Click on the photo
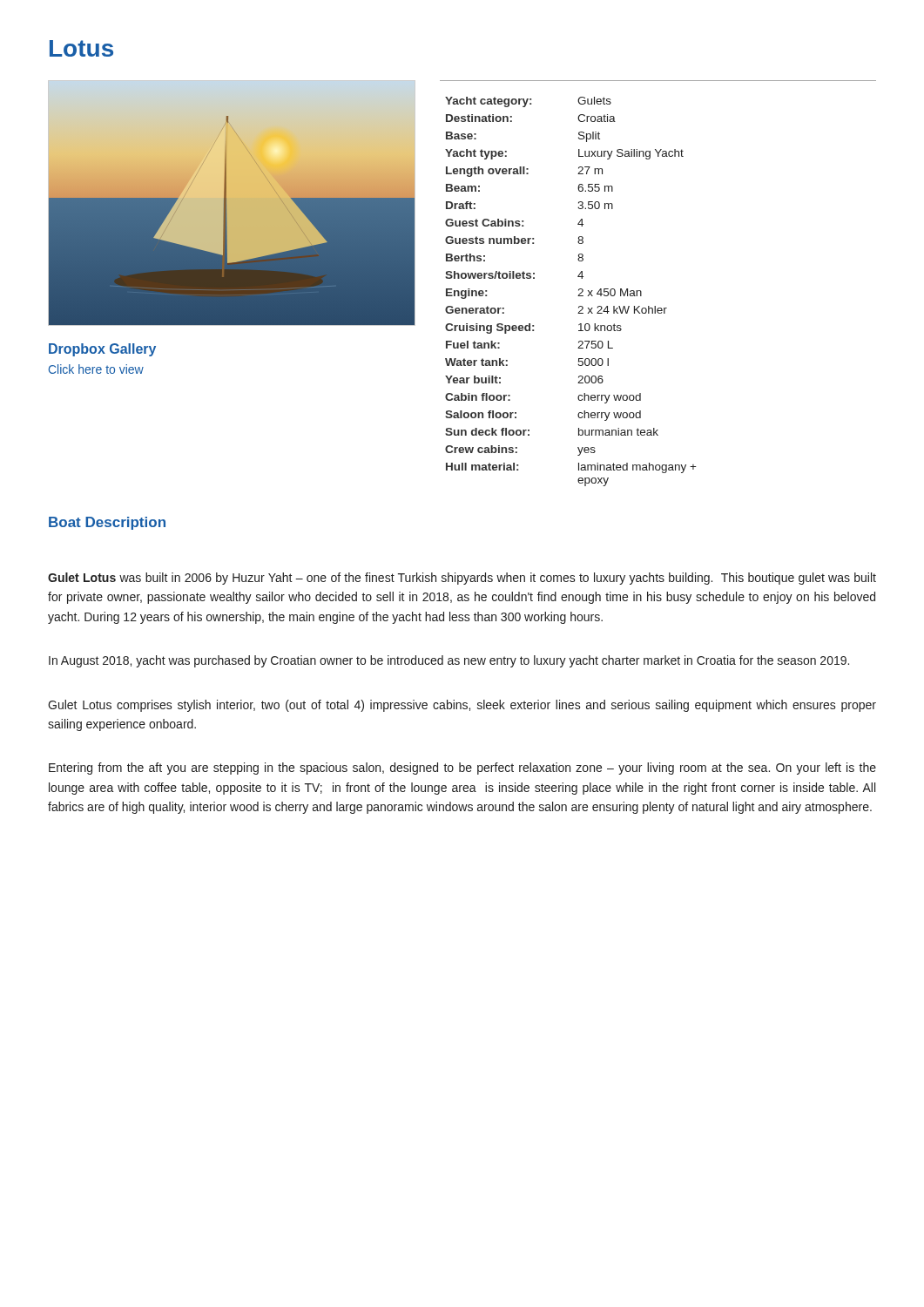 (x=231, y=203)
